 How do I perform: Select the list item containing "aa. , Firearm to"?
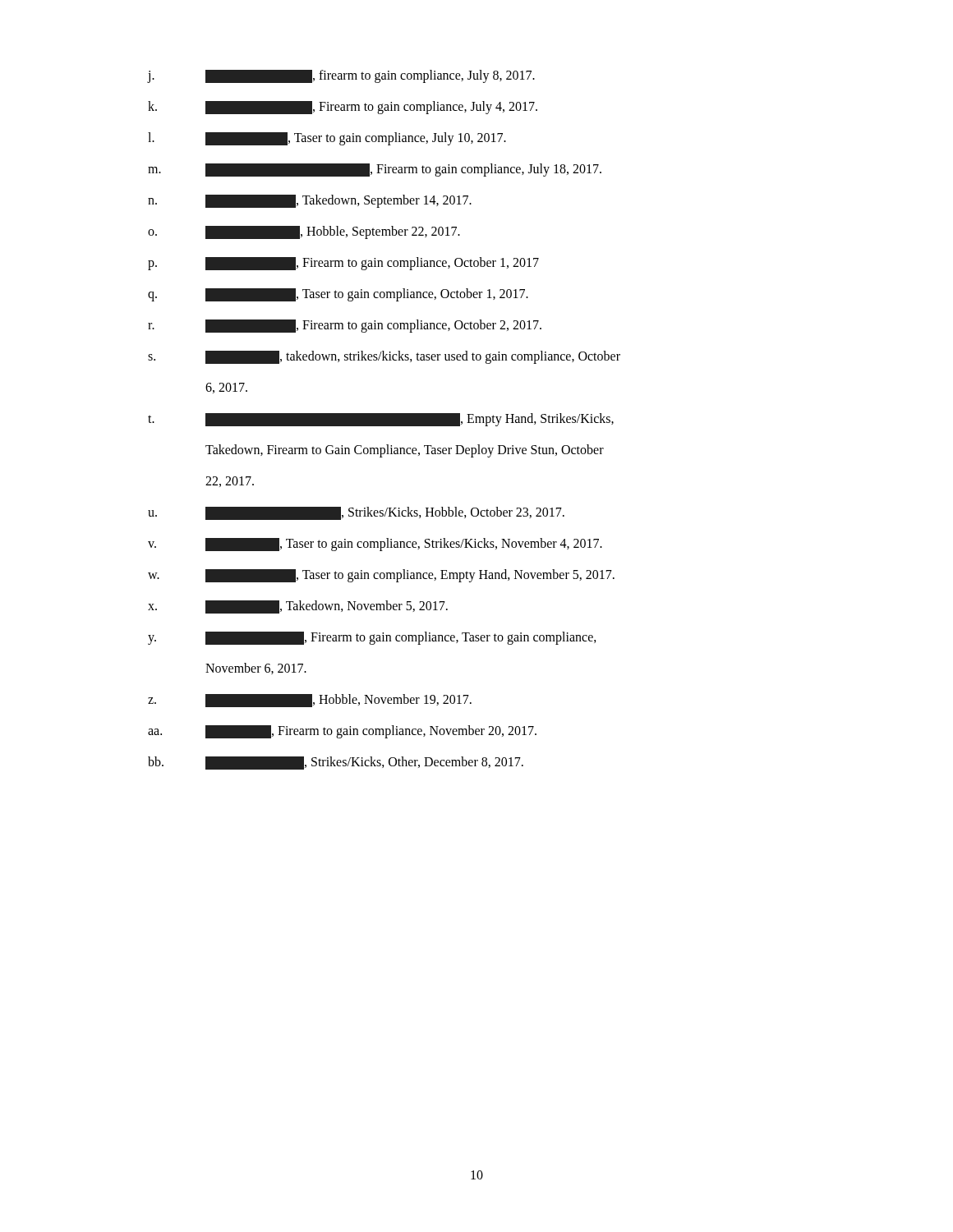click(x=501, y=731)
